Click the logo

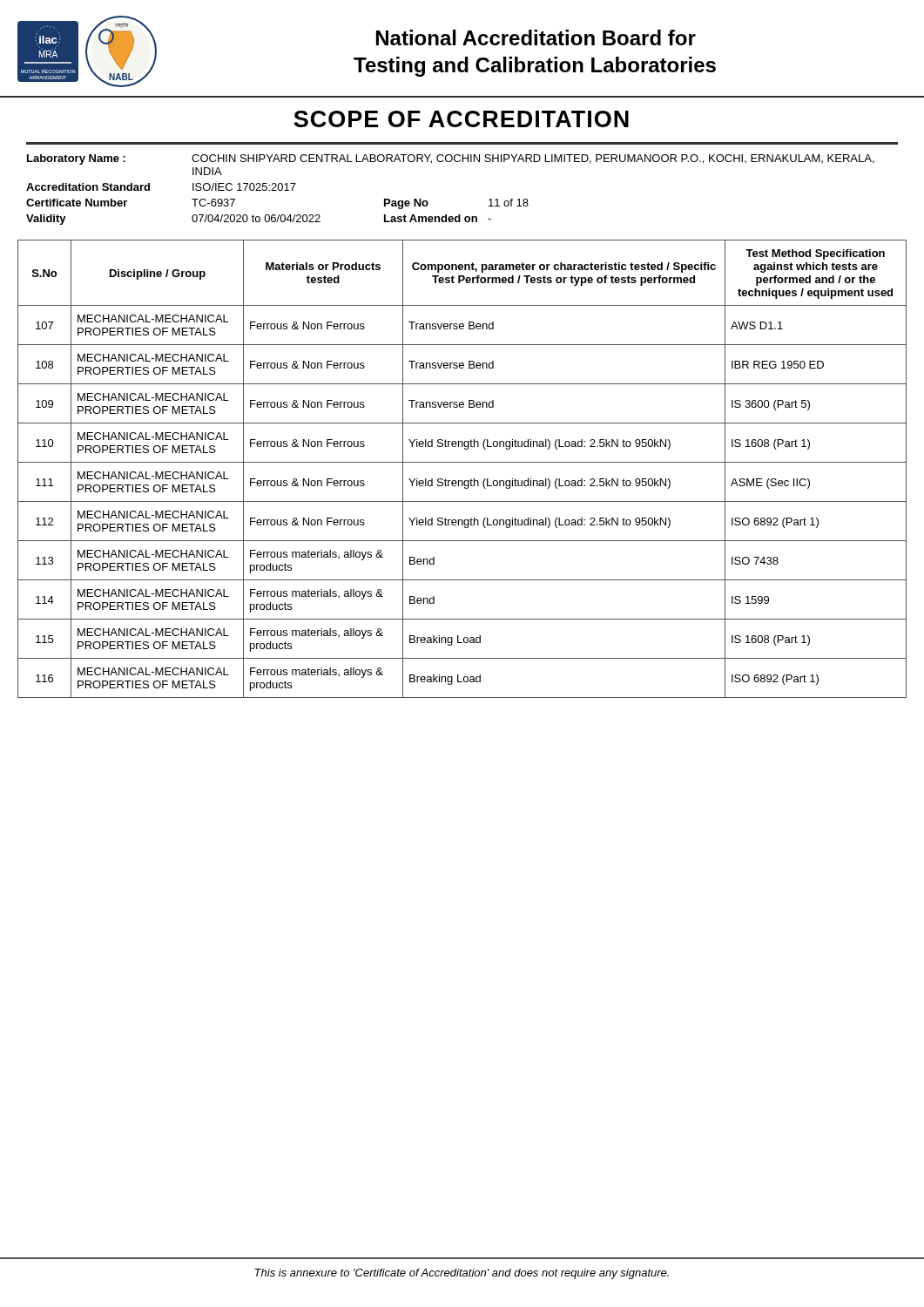point(462,49)
